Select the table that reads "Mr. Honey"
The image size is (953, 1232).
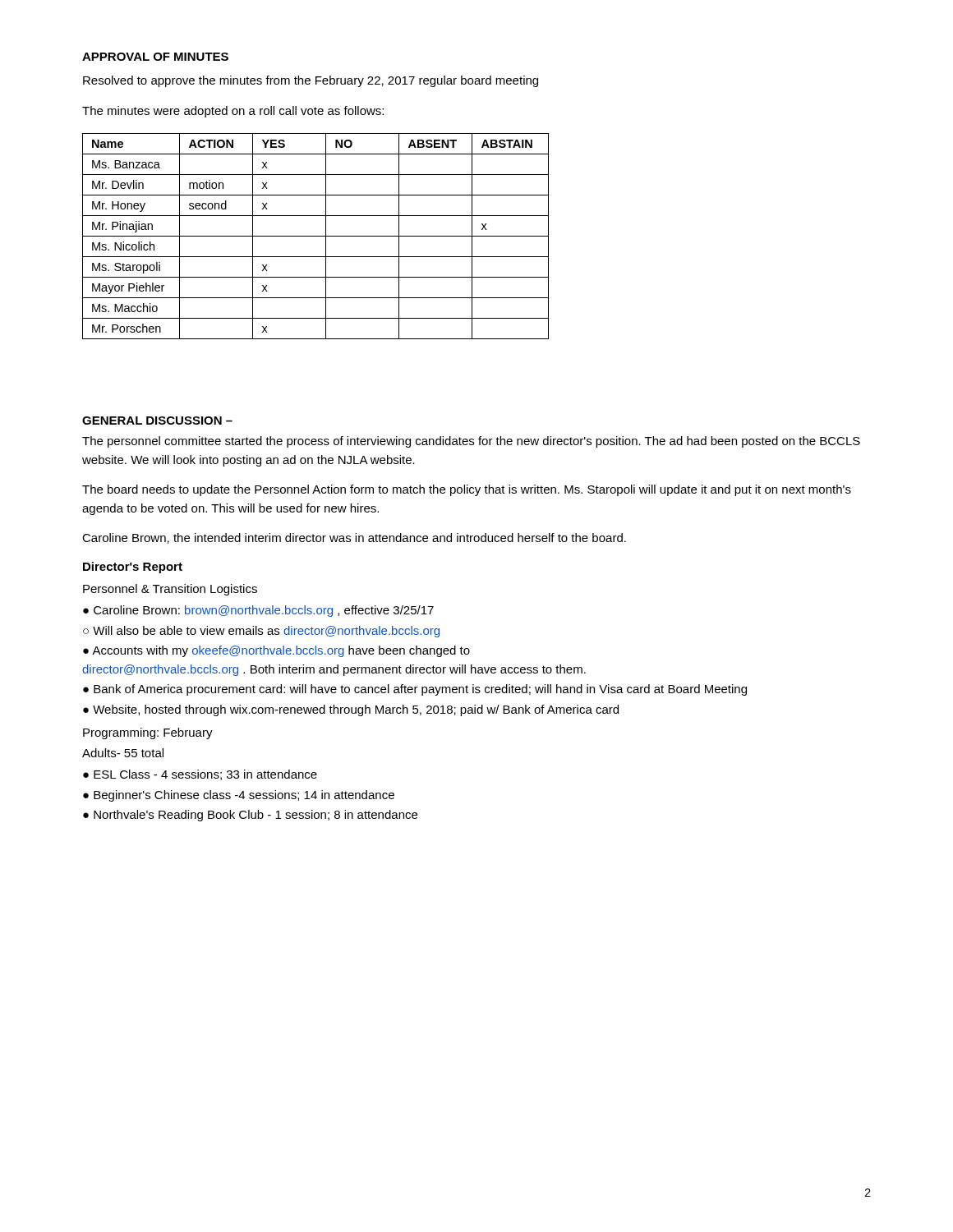pyautogui.click(x=476, y=236)
